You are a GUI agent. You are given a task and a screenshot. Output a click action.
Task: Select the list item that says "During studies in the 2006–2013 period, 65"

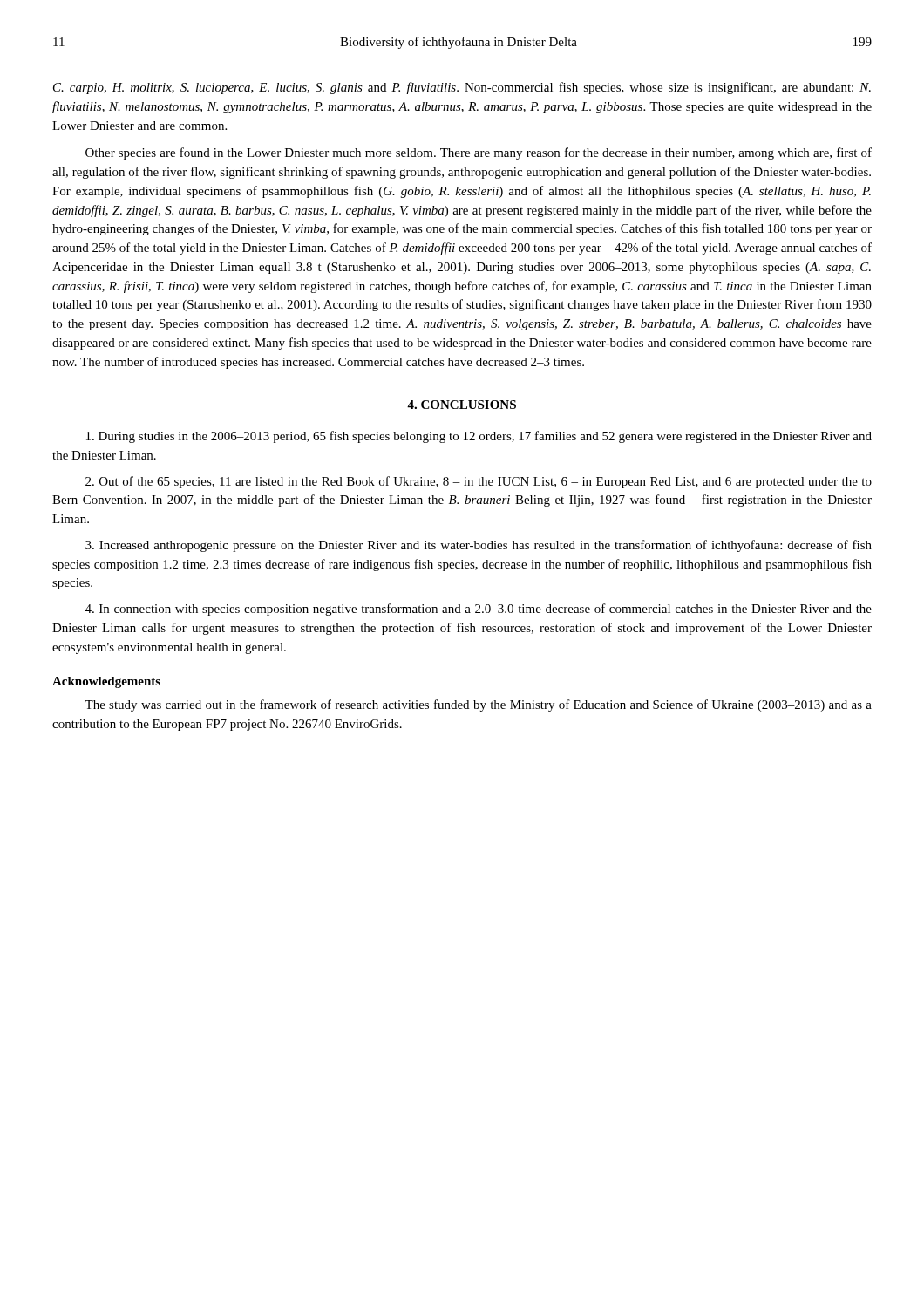click(x=462, y=446)
